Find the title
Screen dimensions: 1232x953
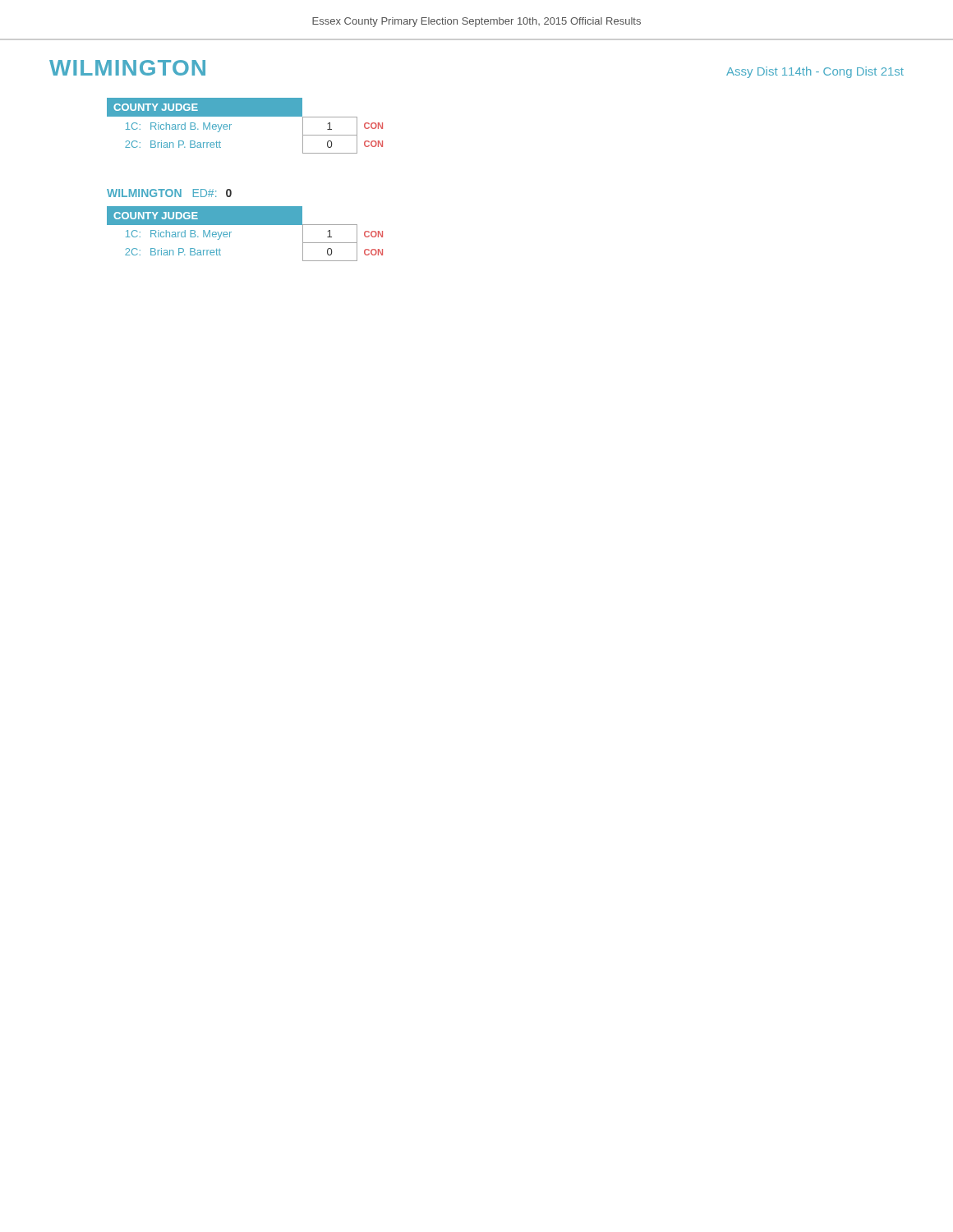129,68
